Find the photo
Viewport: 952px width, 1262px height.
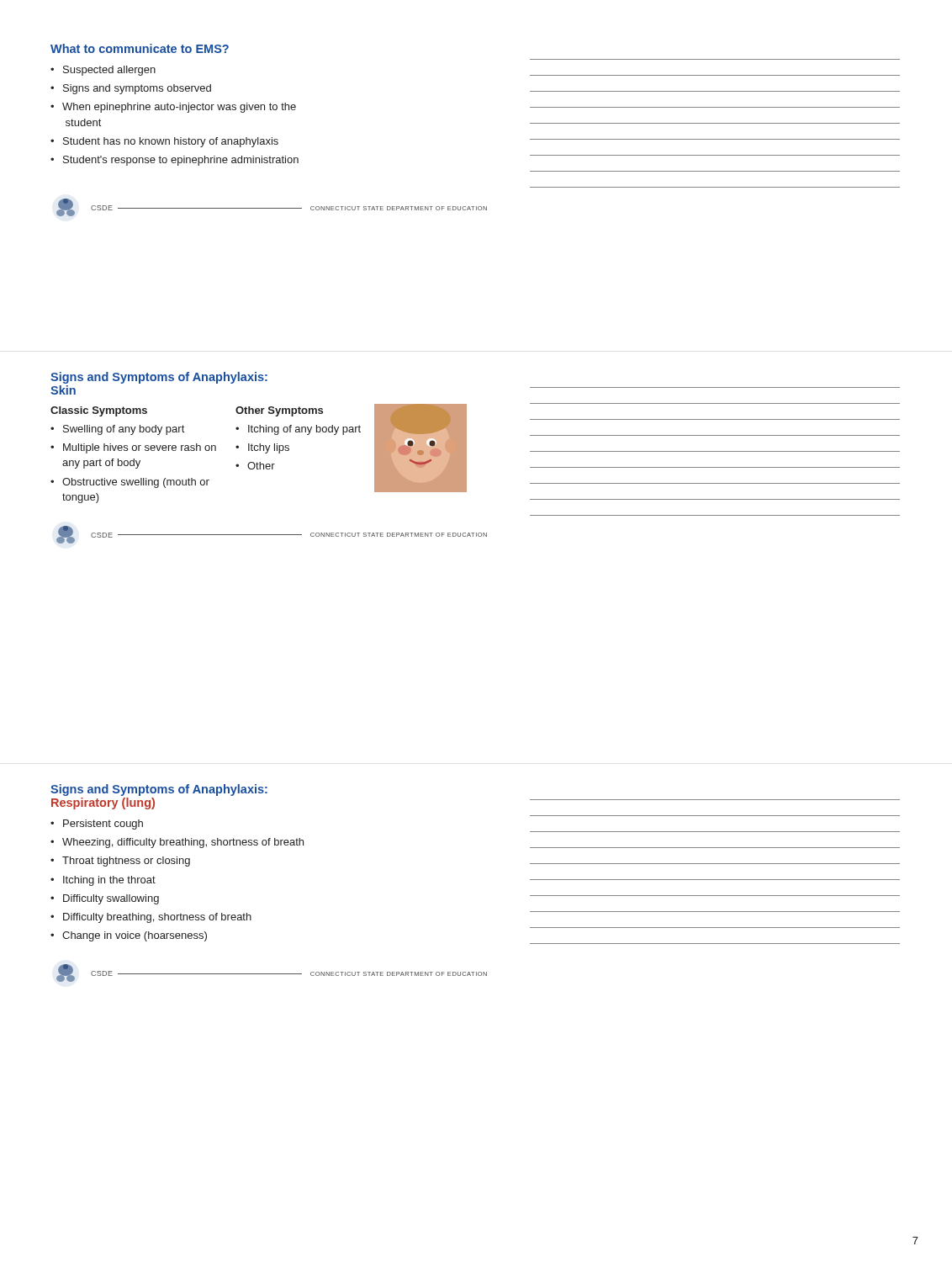(420, 449)
